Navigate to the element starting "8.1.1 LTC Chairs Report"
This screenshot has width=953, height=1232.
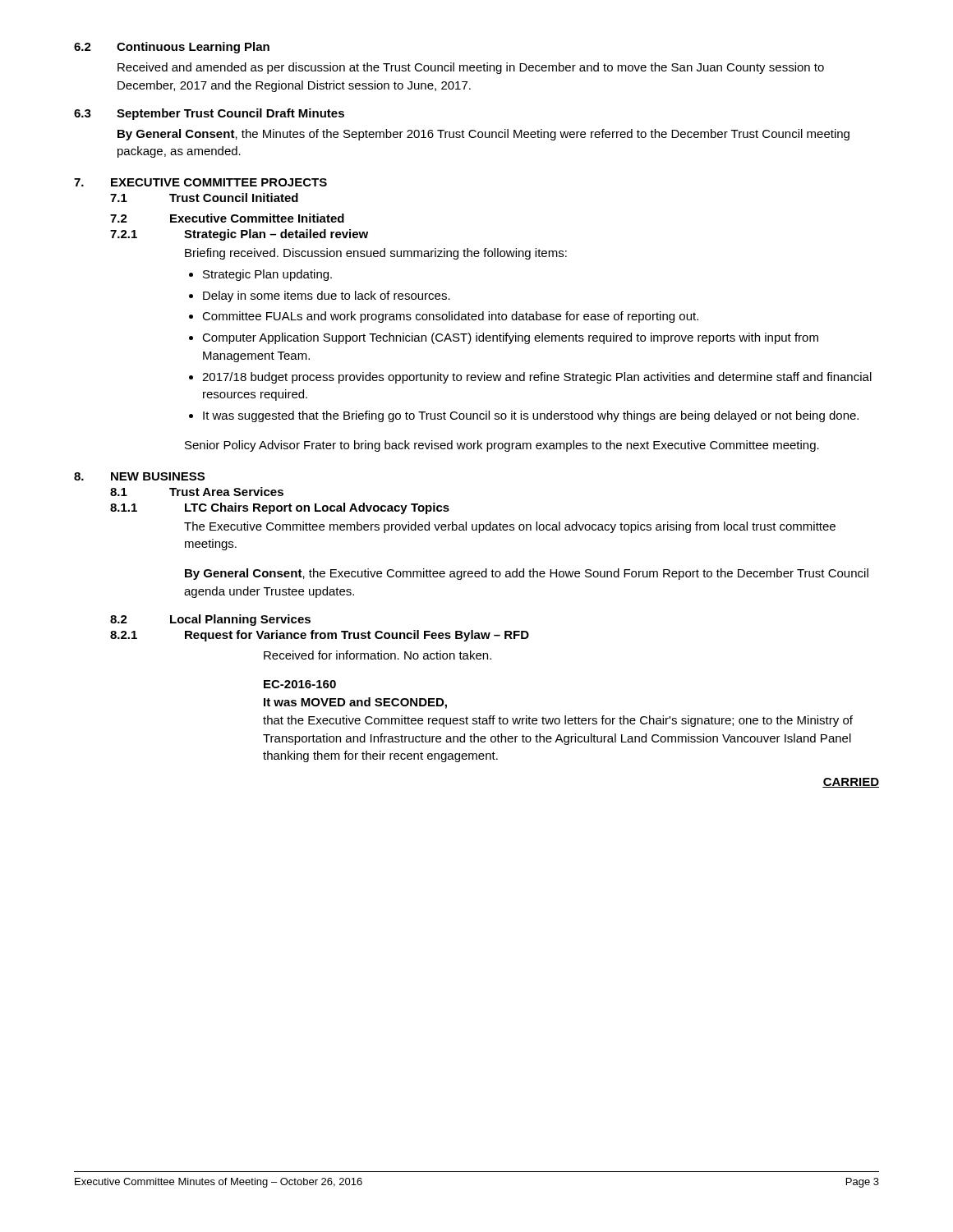(280, 507)
